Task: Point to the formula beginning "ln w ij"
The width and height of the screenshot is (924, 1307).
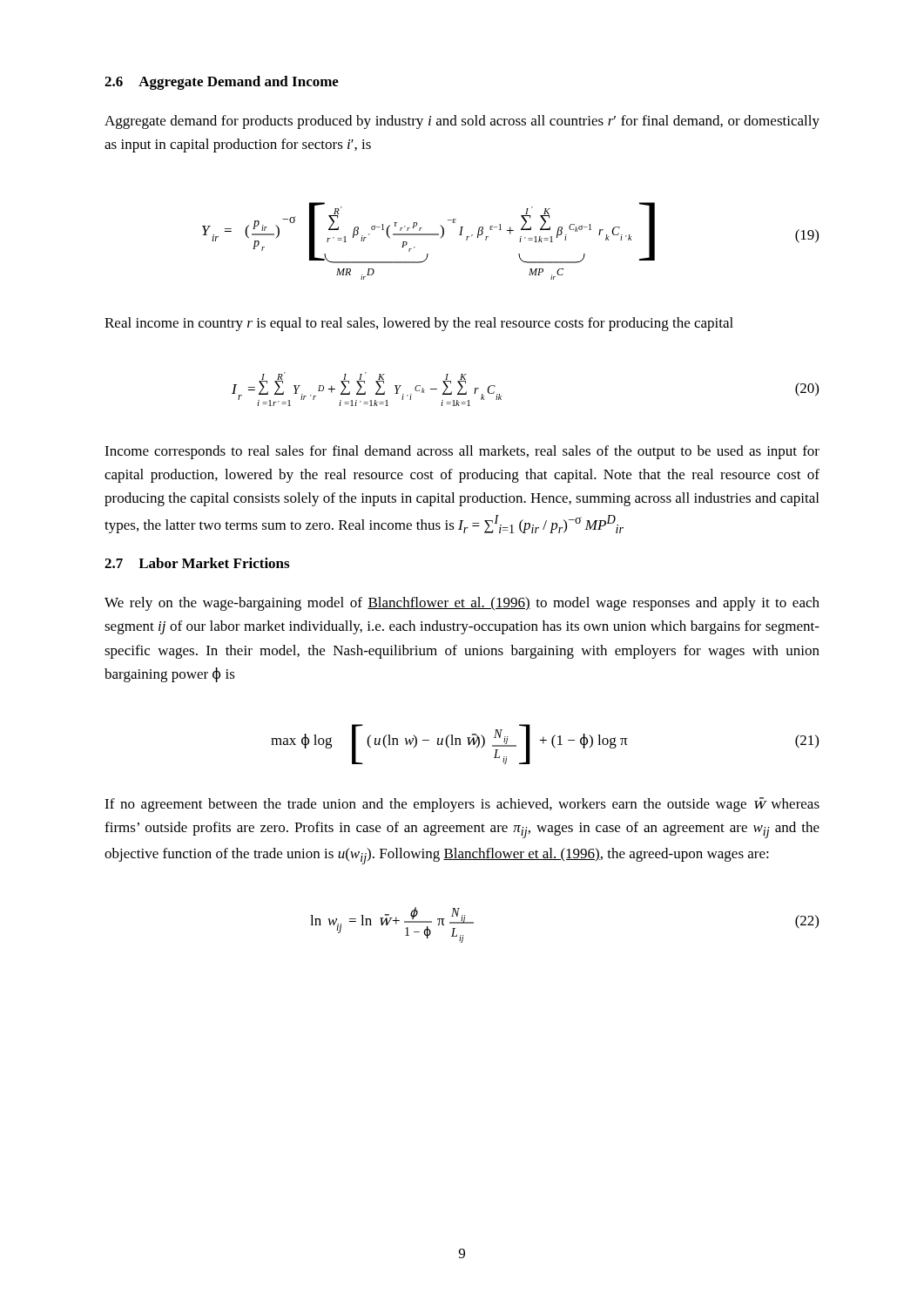Action: (x=418, y=922)
